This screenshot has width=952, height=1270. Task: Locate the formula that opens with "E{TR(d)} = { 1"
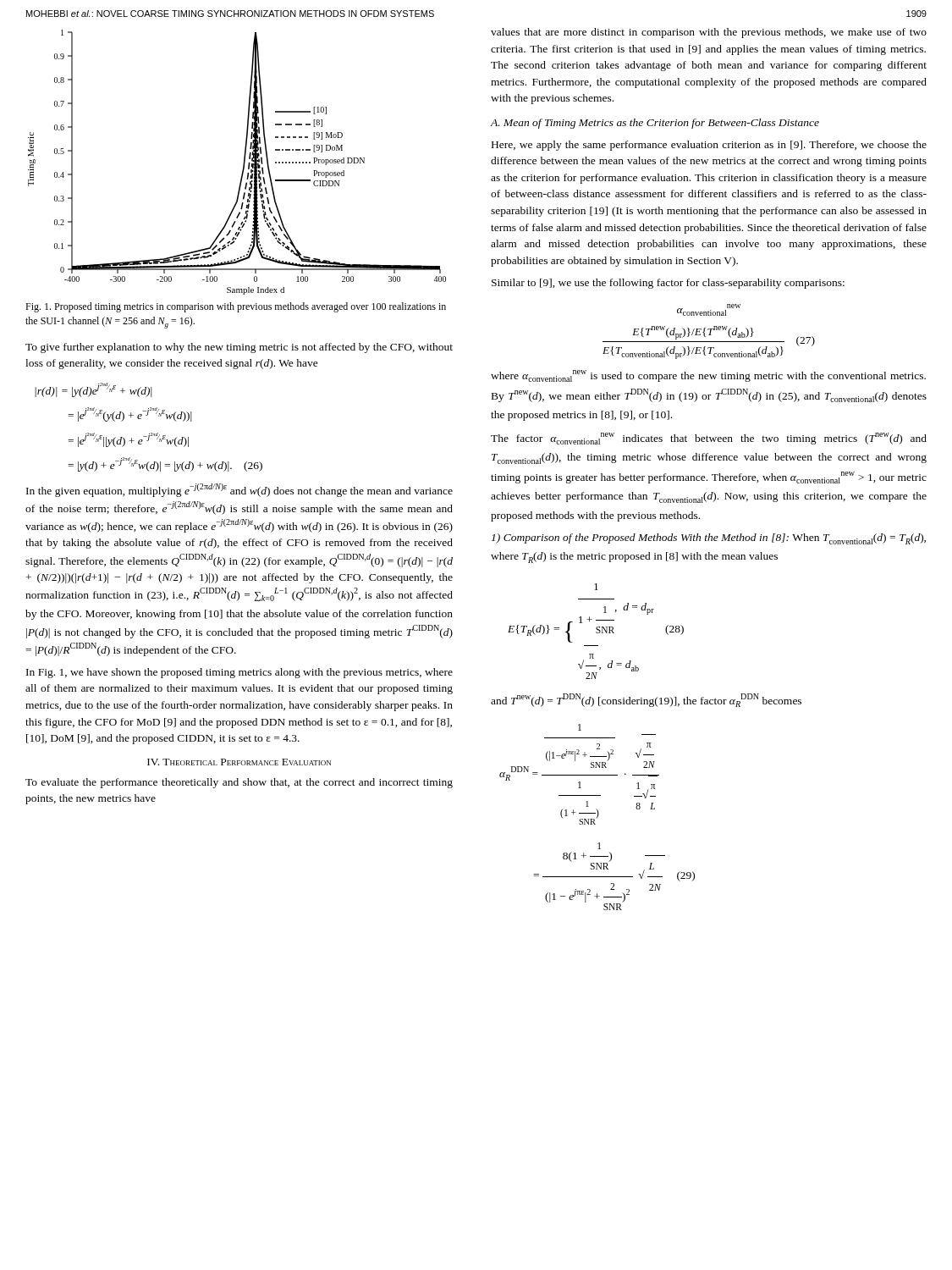pos(596,587)
